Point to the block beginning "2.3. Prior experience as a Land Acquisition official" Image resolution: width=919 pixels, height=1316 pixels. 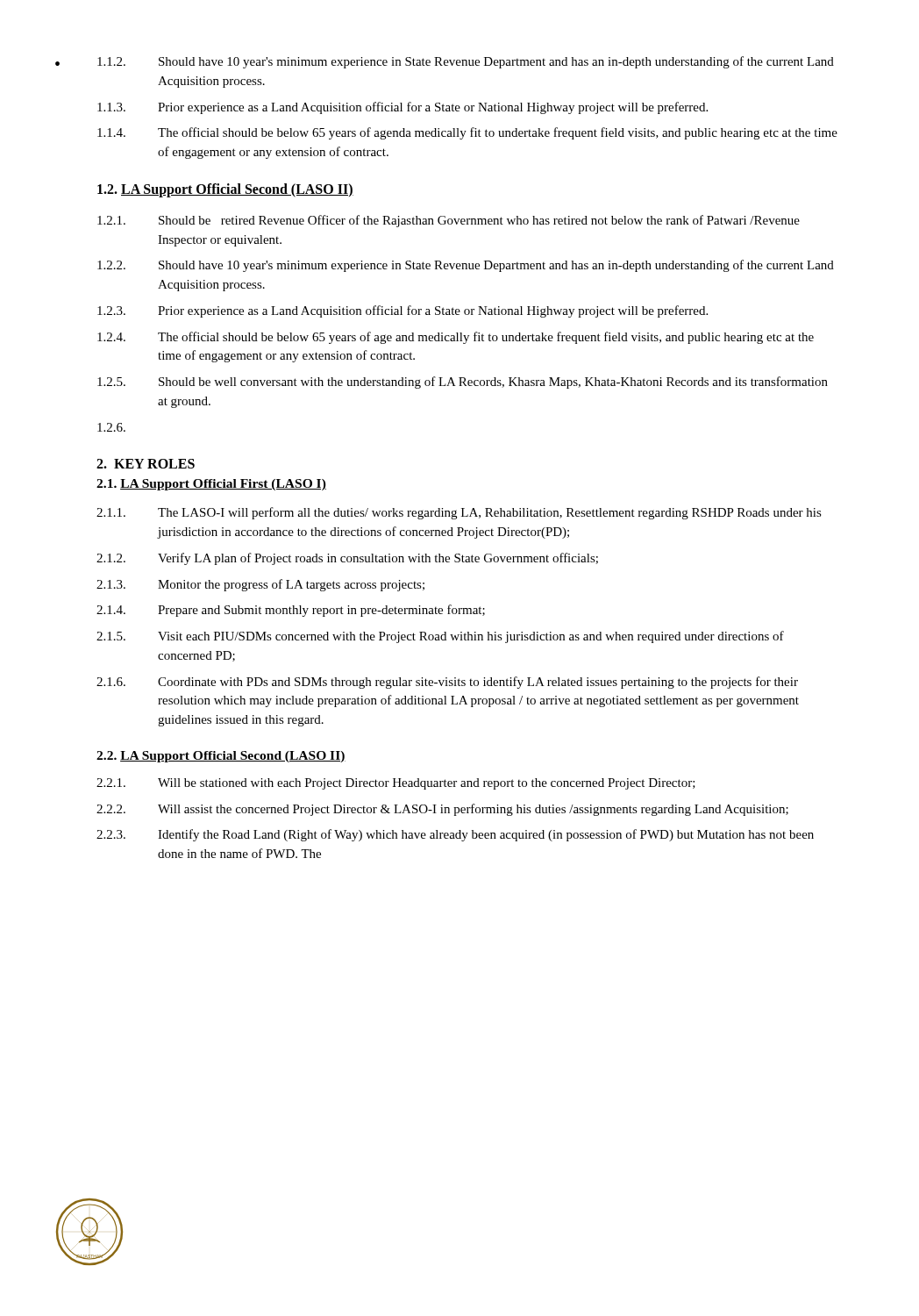click(x=468, y=311)
